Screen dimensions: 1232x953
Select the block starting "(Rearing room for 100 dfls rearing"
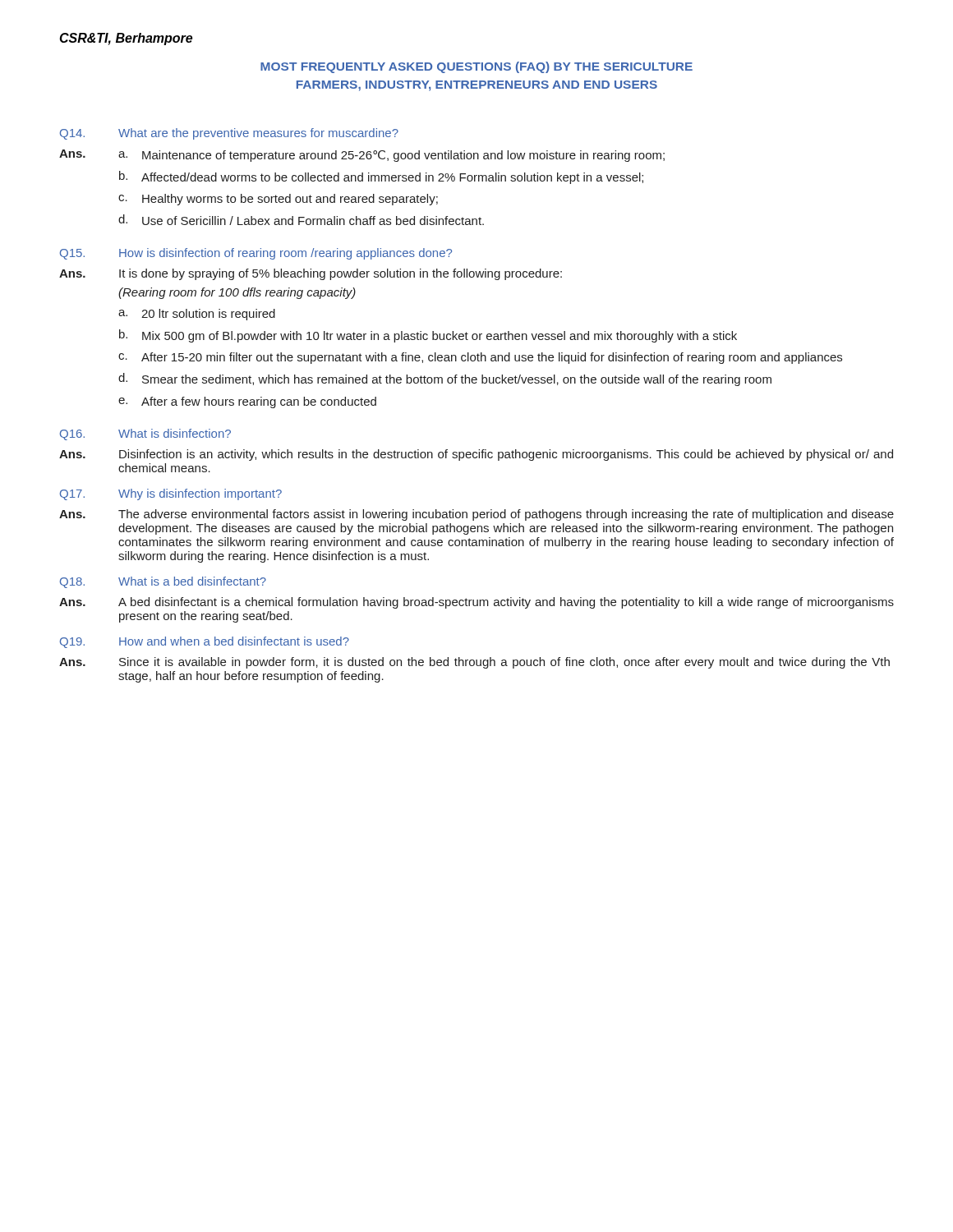tap(237, 292)
